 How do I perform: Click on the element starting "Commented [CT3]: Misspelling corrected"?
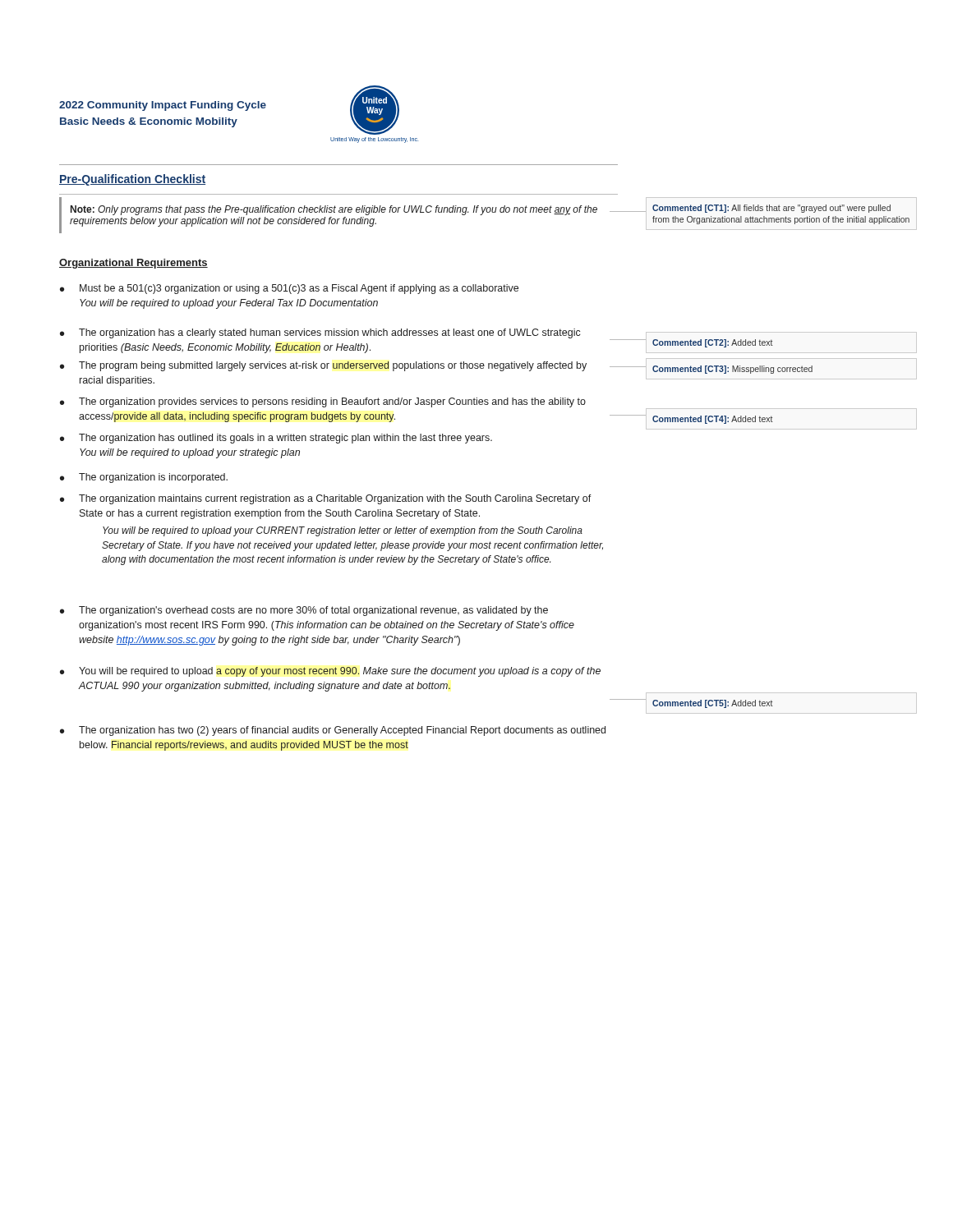[733, 369]
